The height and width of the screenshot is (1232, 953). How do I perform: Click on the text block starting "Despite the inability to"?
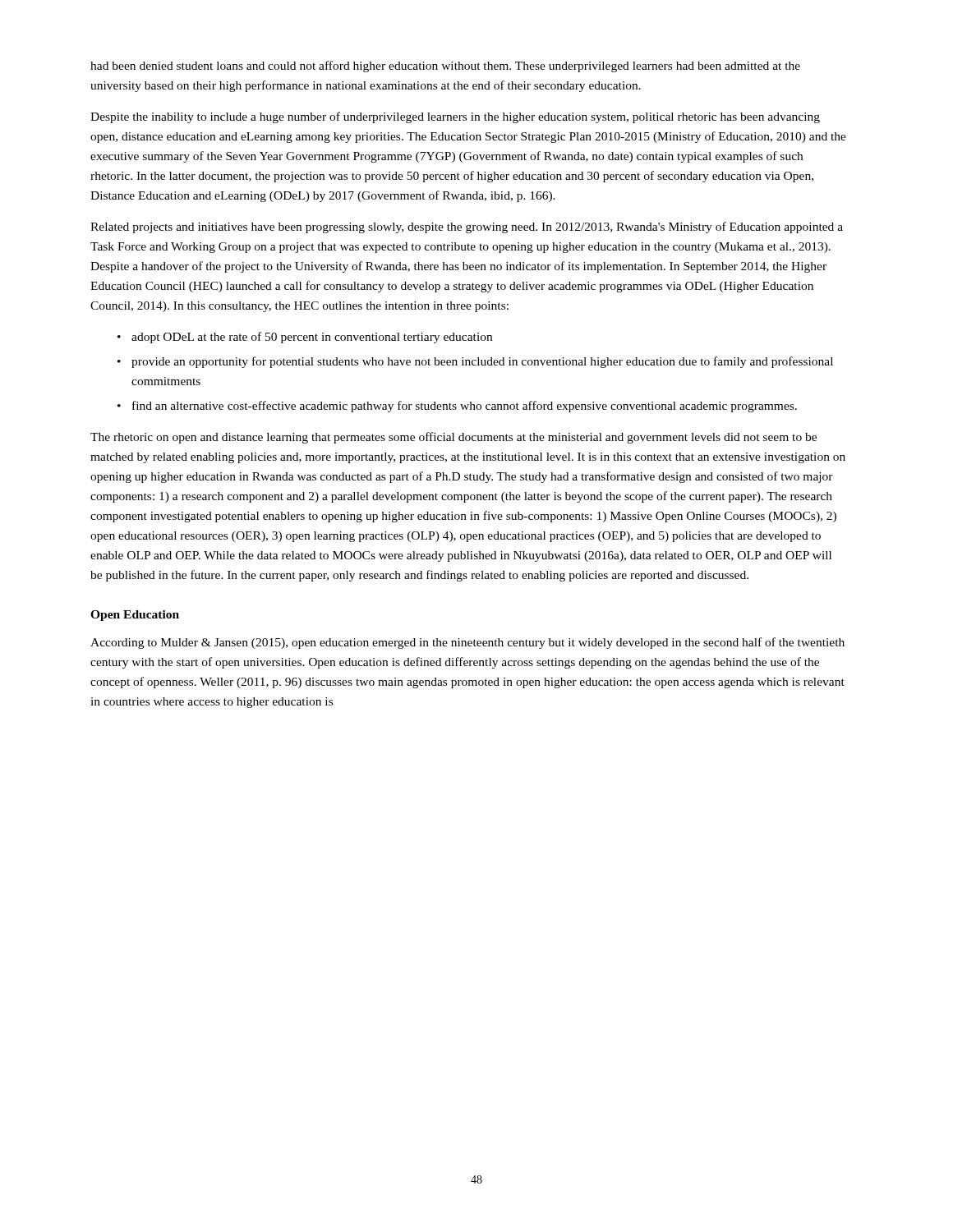pos(468,156)
